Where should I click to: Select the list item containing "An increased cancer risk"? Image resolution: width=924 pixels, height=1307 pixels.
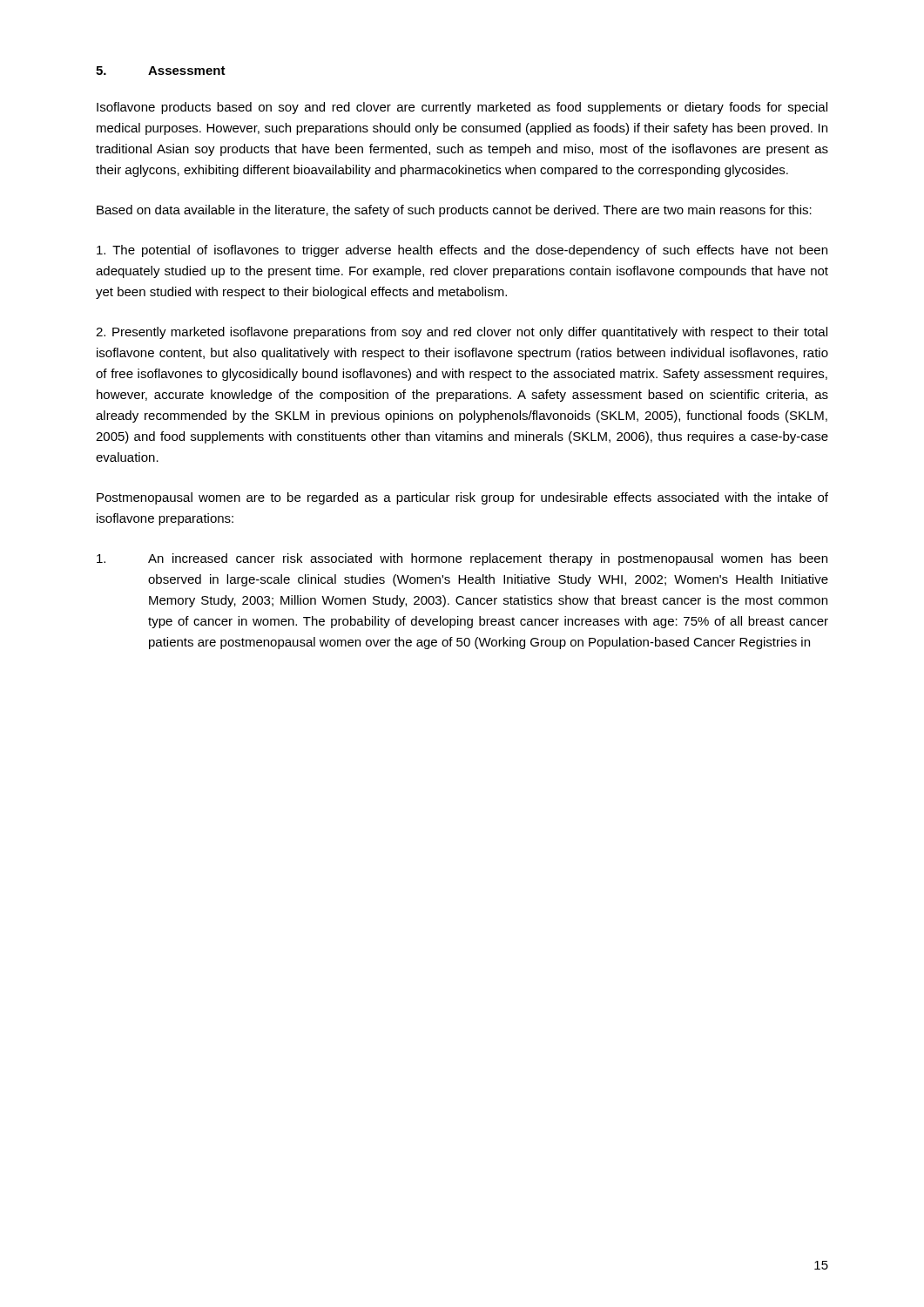pos(462,599)
